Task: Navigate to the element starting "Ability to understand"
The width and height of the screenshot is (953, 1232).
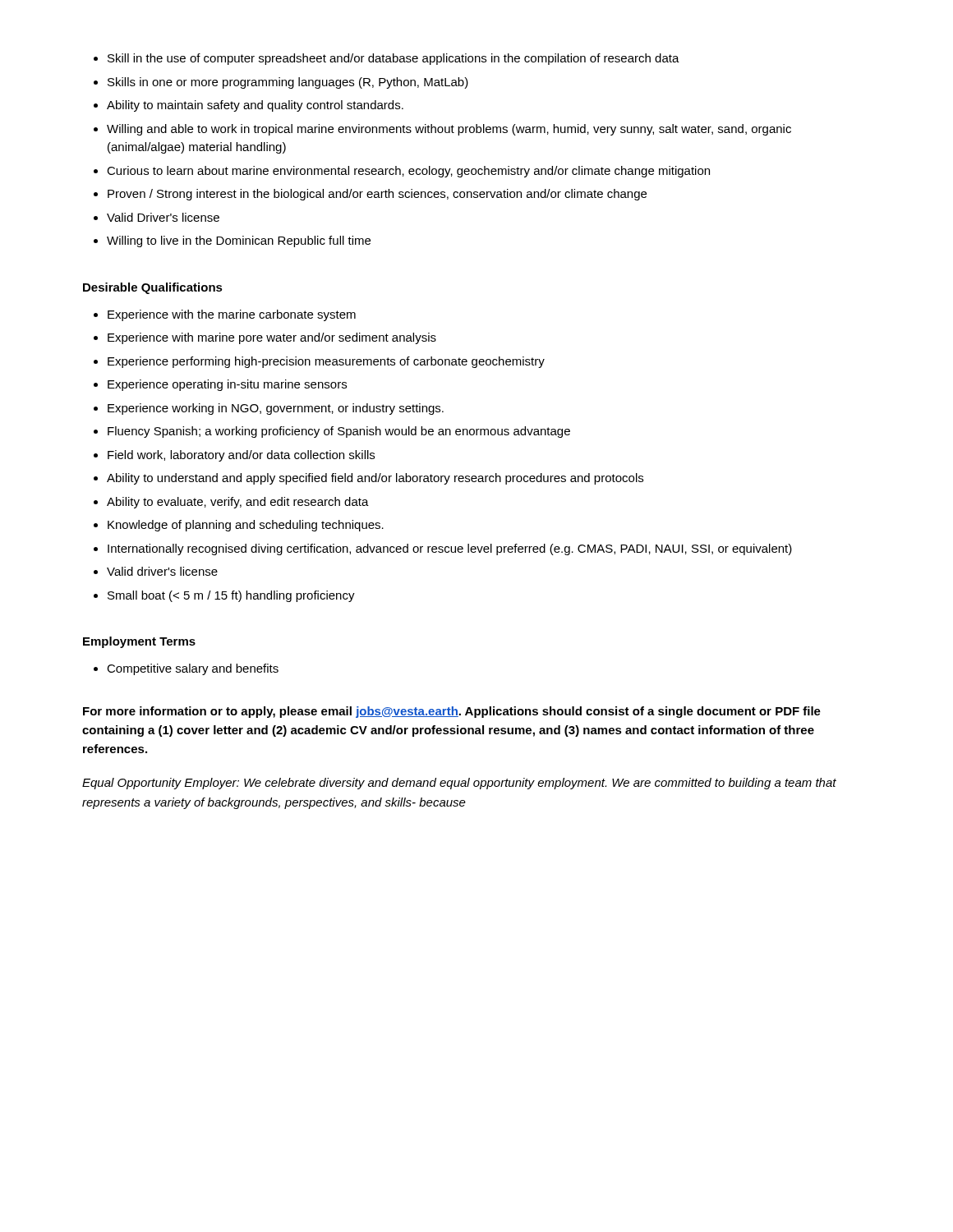Action: tap(489, 478)
